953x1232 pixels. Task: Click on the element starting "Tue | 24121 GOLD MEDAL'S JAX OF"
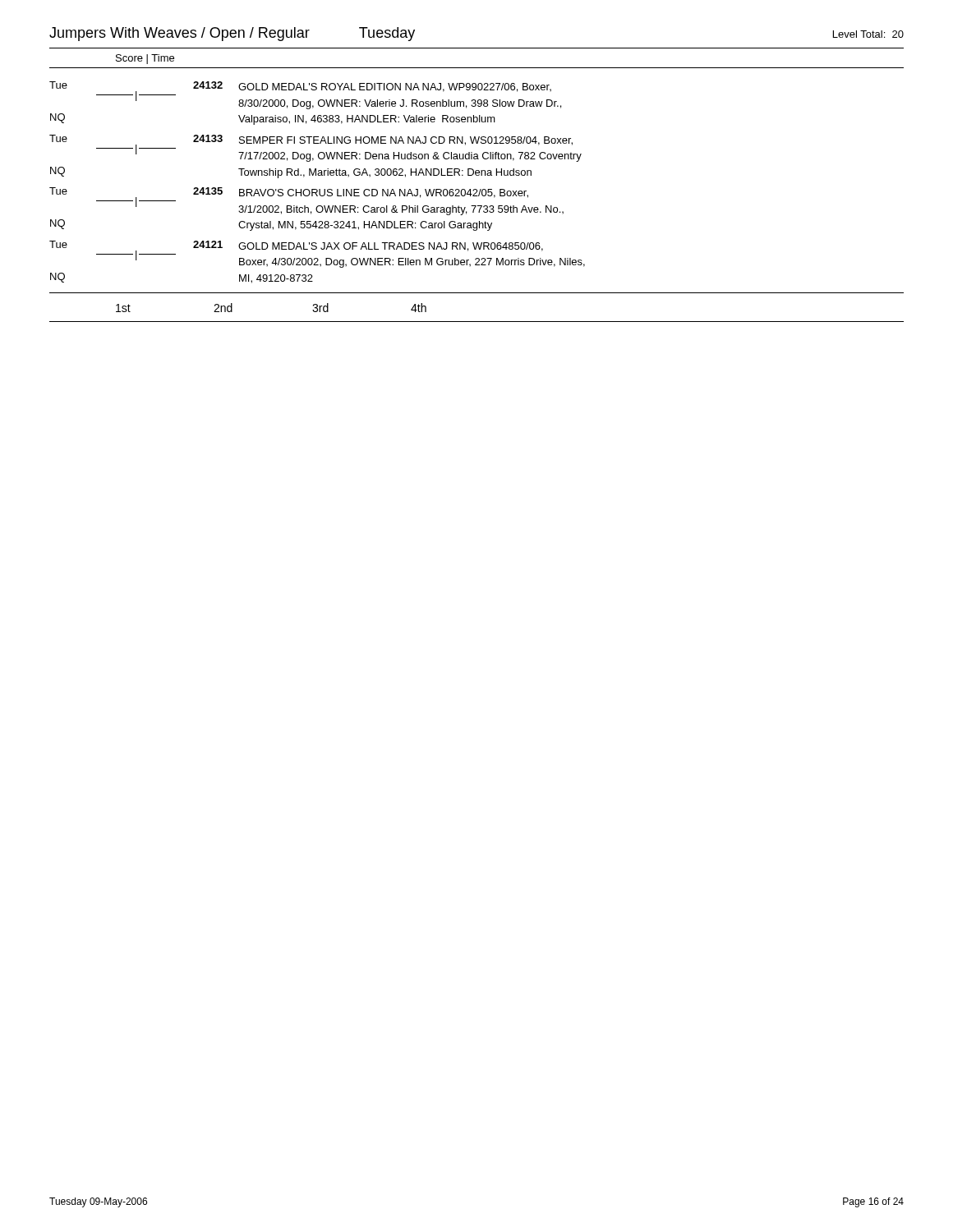pyautogui.click(x=476, y=253)
